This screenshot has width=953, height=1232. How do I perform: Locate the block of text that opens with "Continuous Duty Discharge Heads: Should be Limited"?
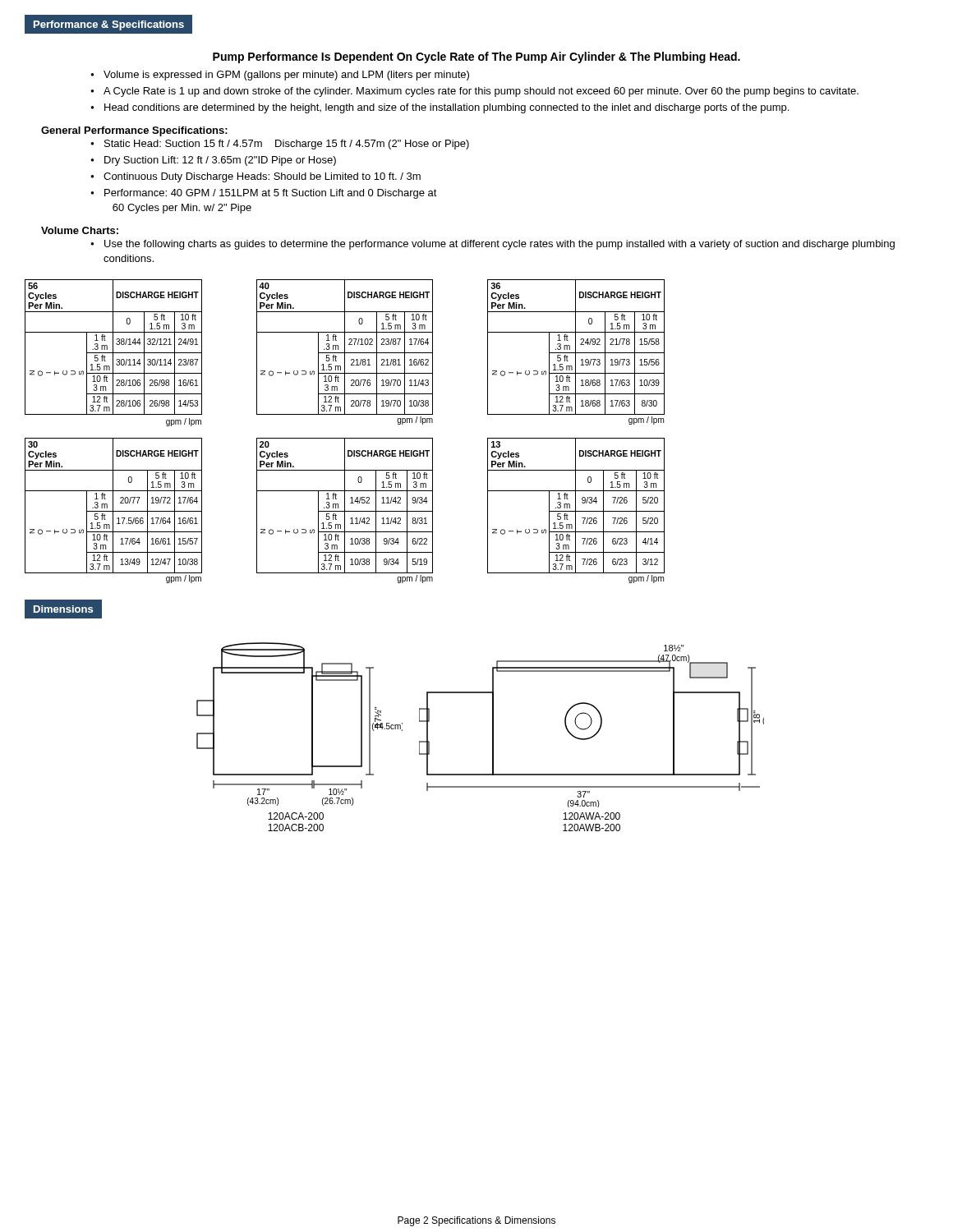(x=262, y=176)
